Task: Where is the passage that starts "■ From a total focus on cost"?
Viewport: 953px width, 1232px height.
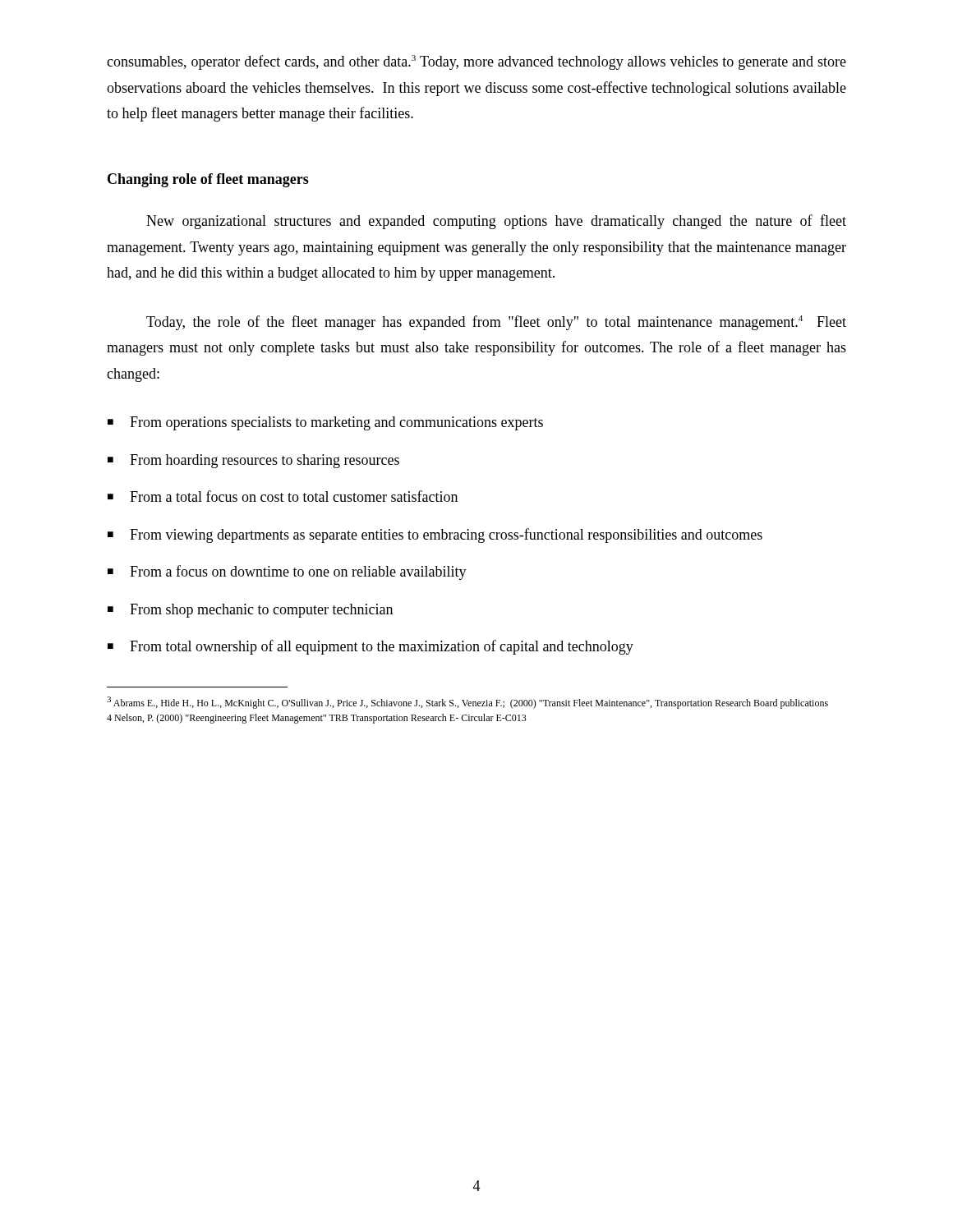Action: coord(283,496)
